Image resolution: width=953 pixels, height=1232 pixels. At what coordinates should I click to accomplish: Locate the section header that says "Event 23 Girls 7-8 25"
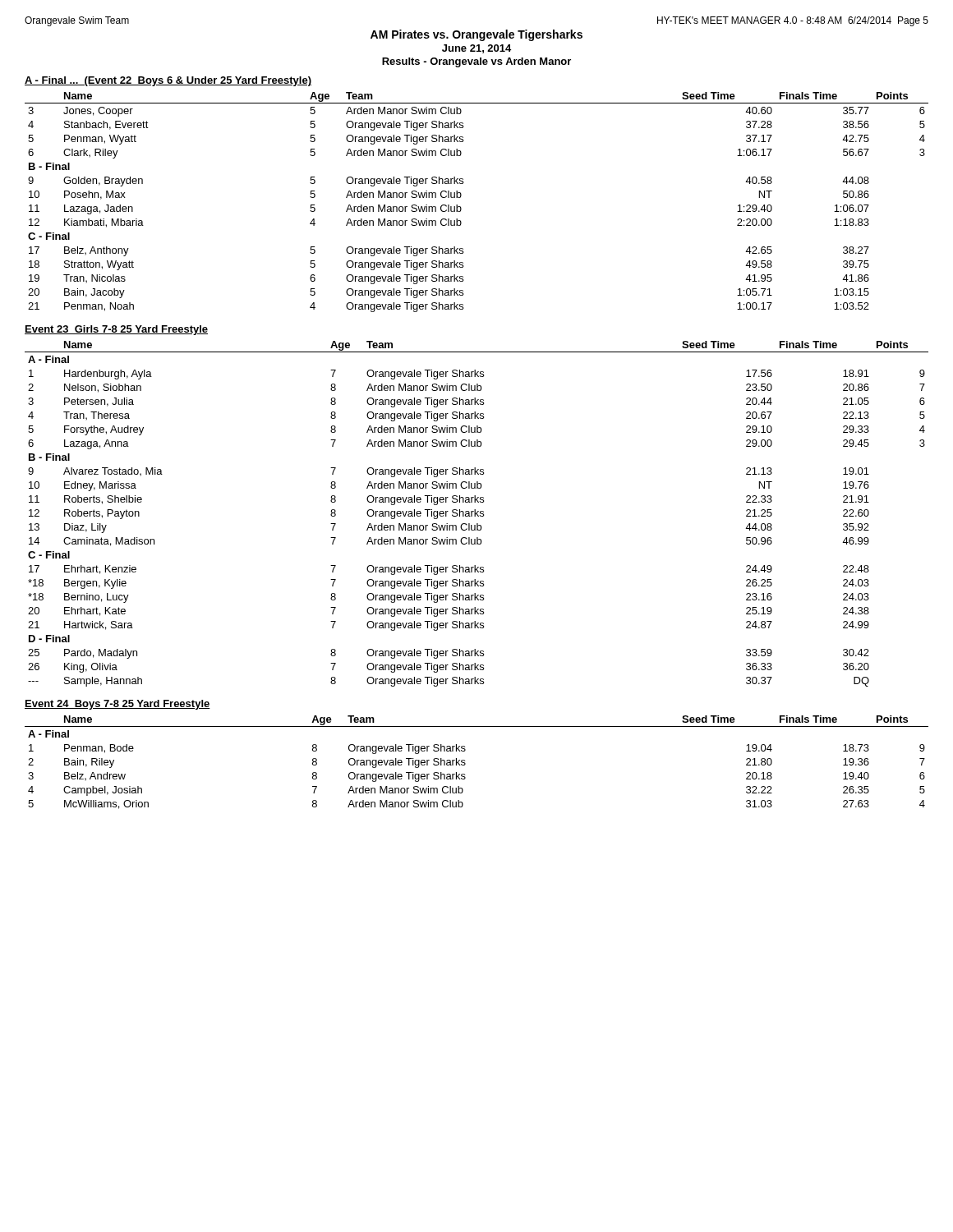(116, 329)
